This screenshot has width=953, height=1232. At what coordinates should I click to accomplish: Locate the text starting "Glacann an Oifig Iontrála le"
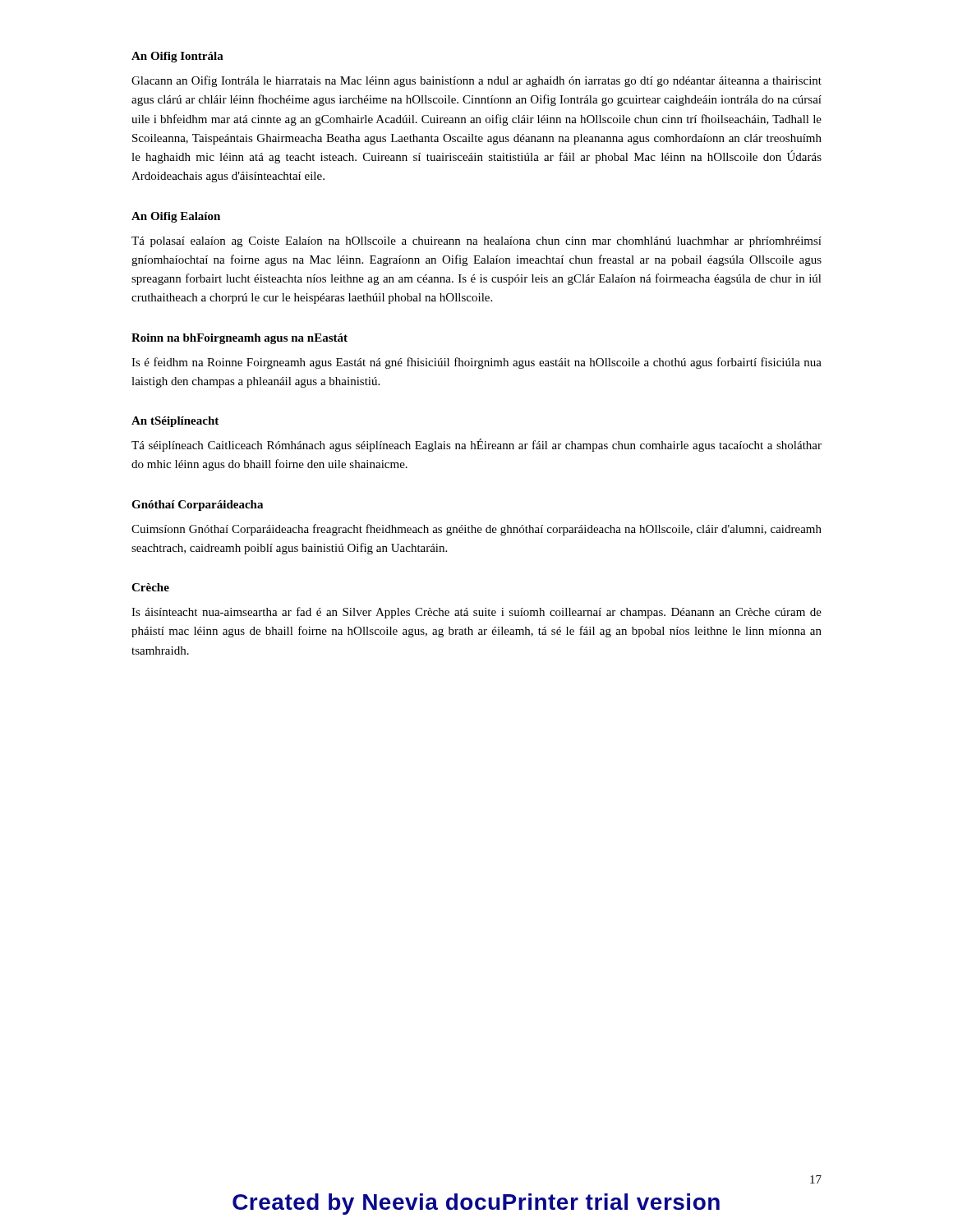(x=476, y=128)
